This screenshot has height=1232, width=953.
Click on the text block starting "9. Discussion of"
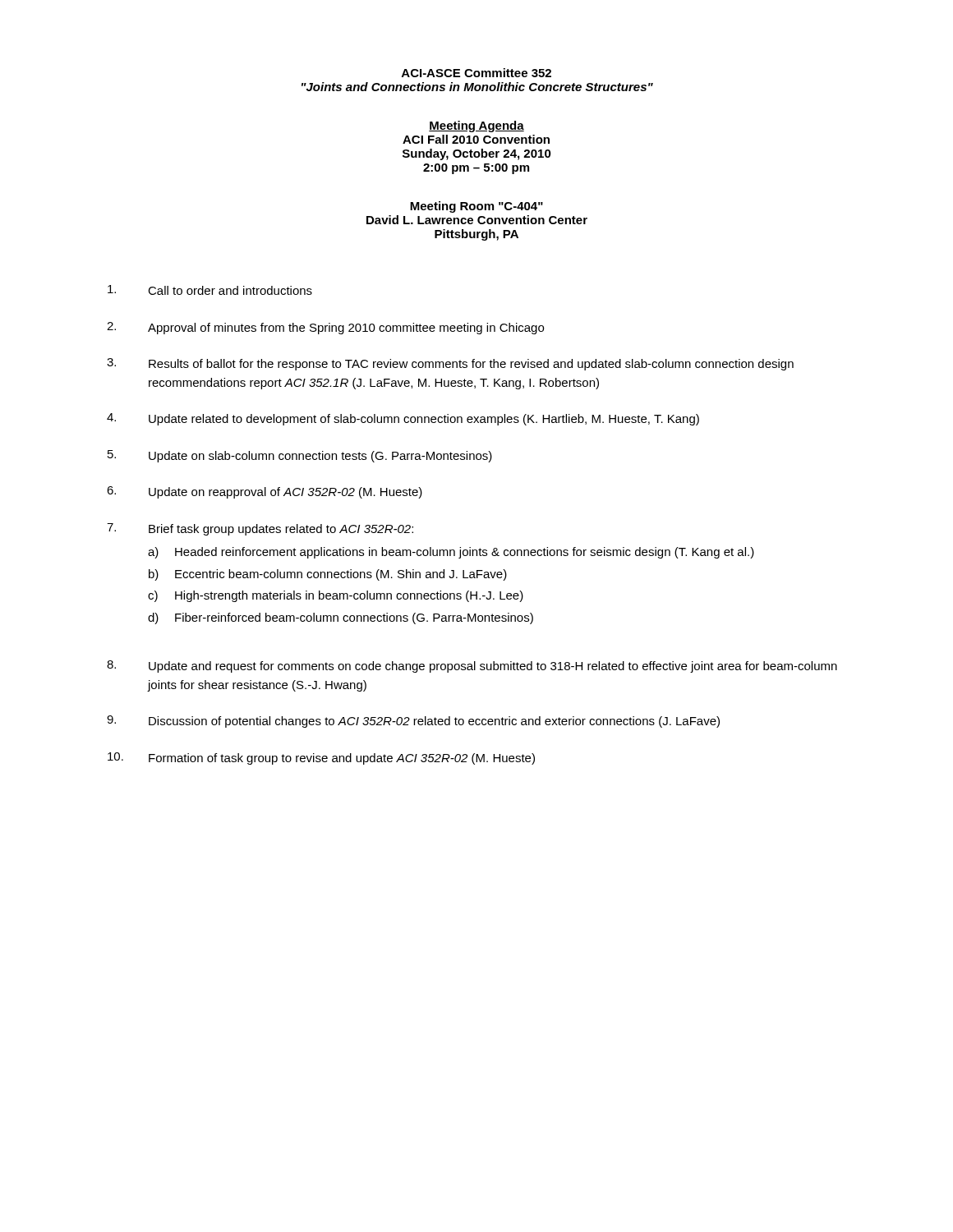pyautogui.click(x=476, y=721)
